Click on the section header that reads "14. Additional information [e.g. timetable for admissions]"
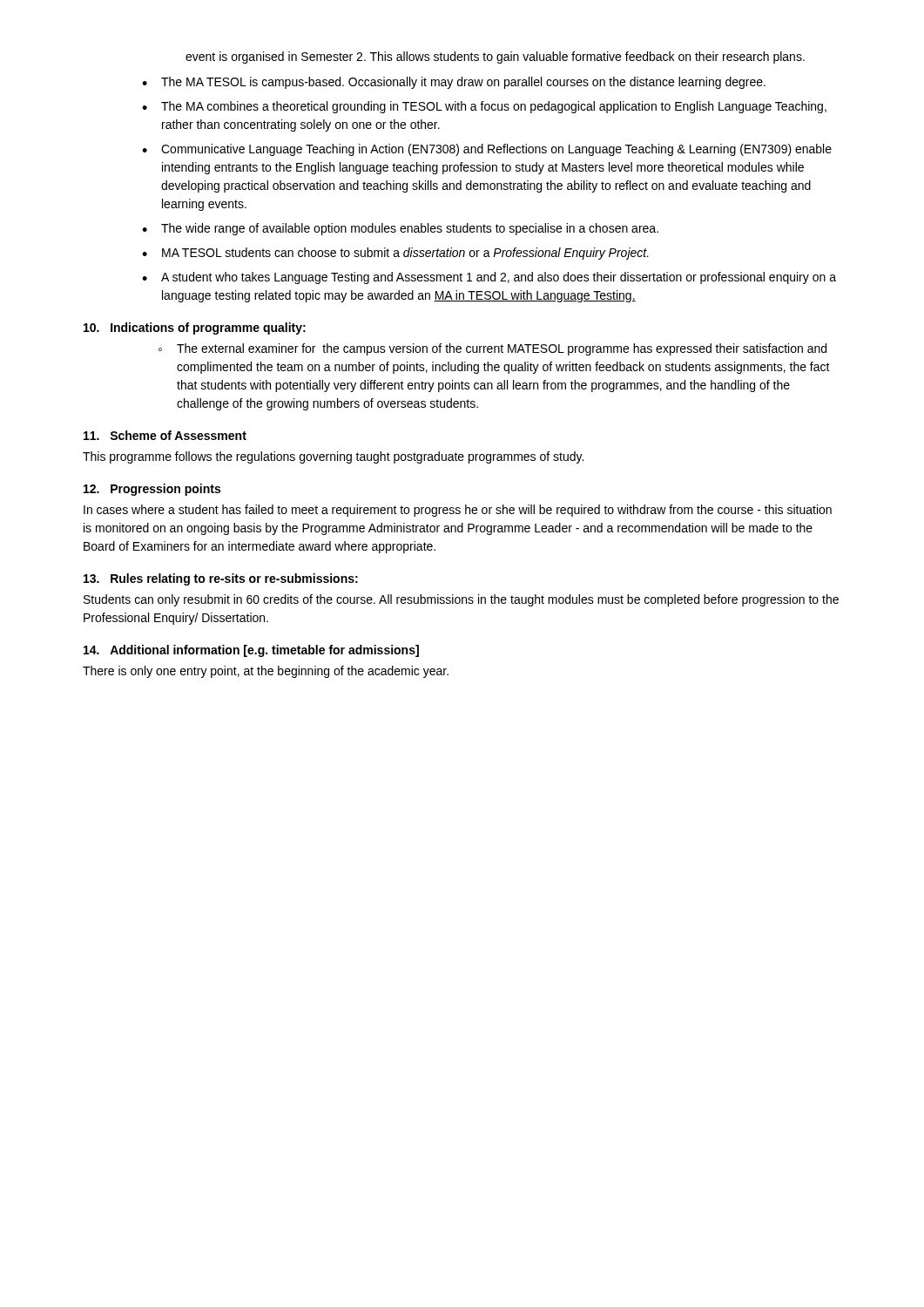The height and width of the screenshot is (1307, 924). coord(251,650)
